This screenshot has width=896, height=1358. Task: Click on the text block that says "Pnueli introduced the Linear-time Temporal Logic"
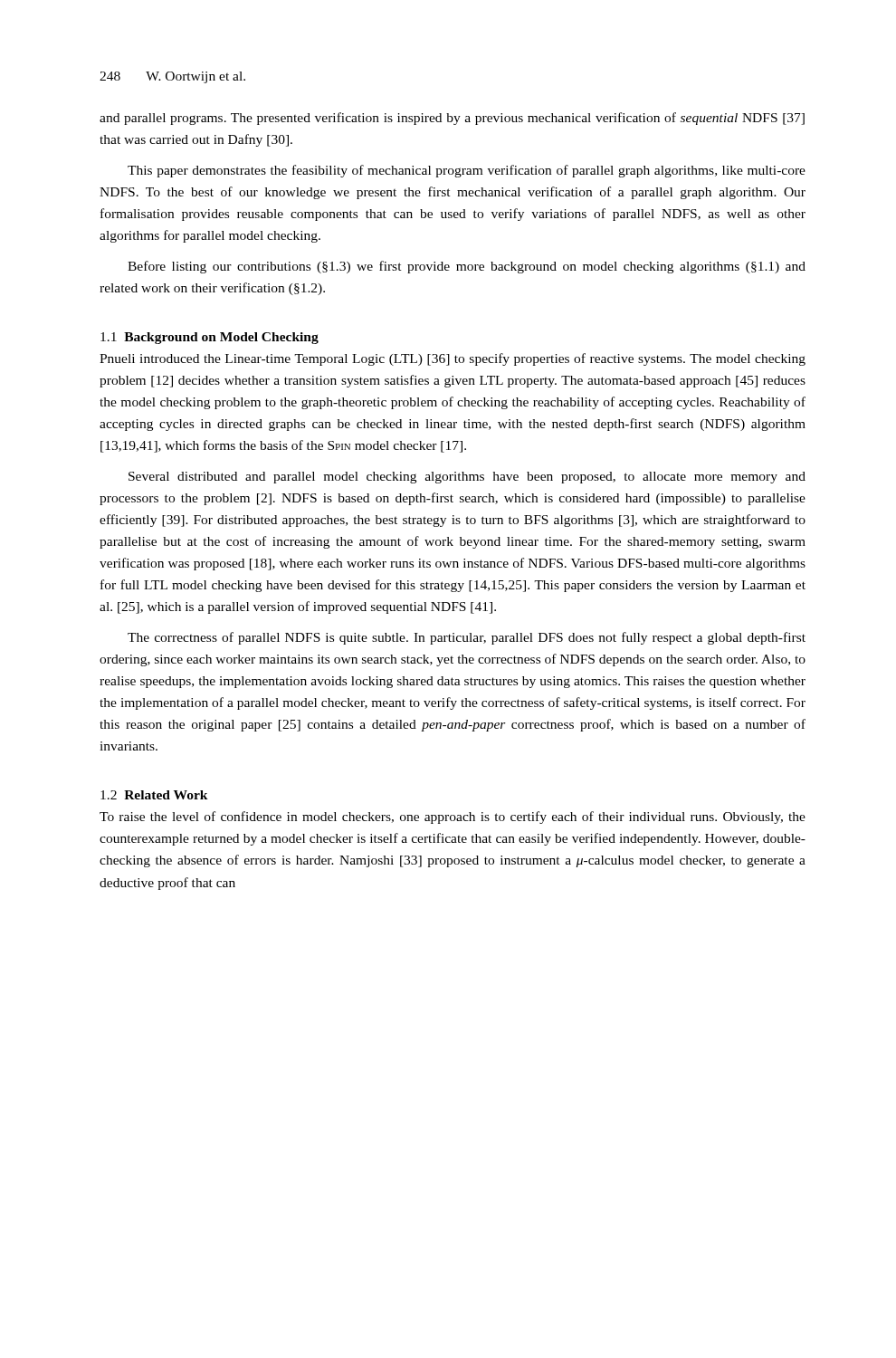click(x=453, y=402)
